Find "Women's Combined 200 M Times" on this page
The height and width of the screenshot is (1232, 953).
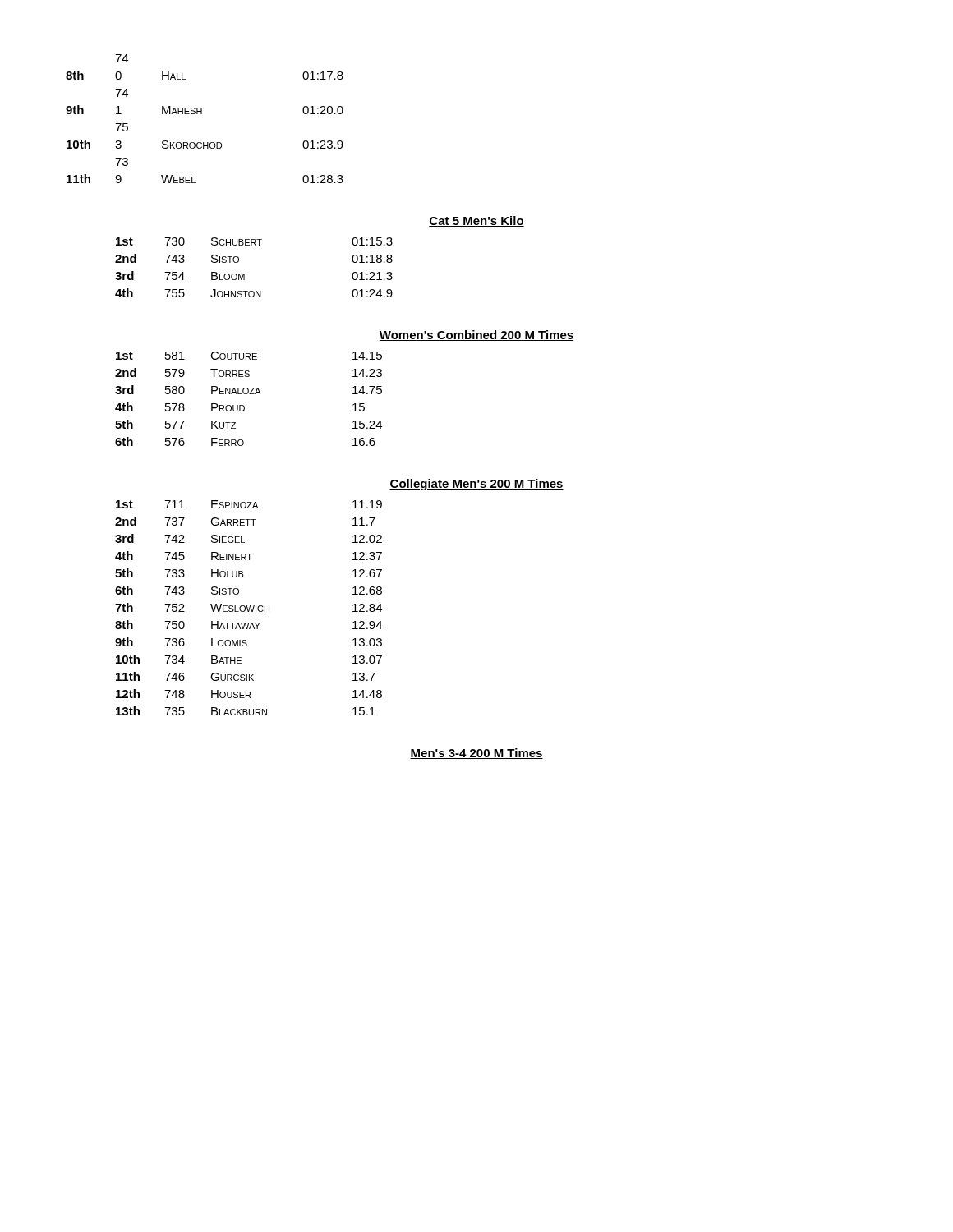coord(476,335)
